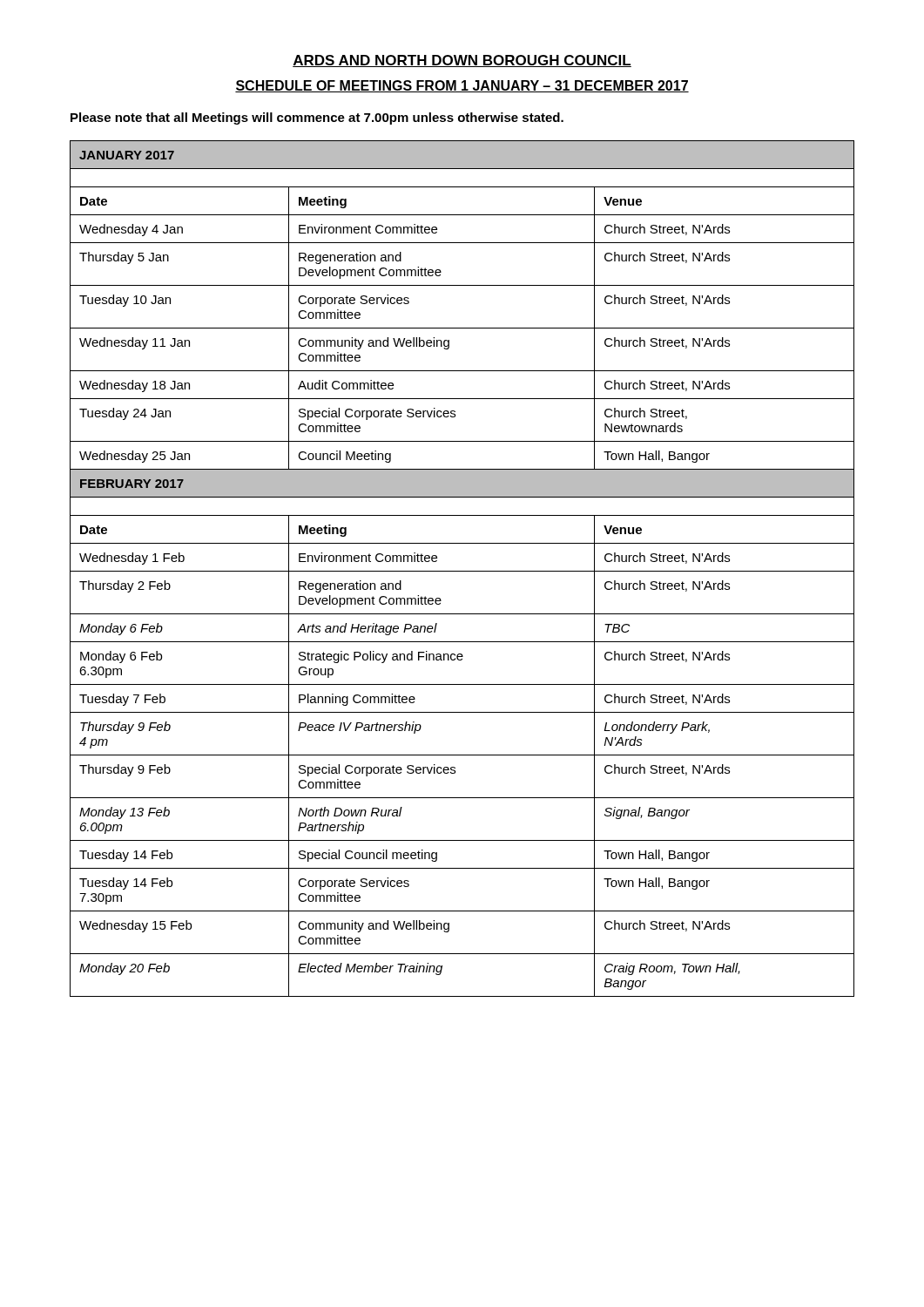Find the title that says "SCHEDULE OF MEETINGS FROM 1"
The image size is (924, 1307).
click(462, 86)
